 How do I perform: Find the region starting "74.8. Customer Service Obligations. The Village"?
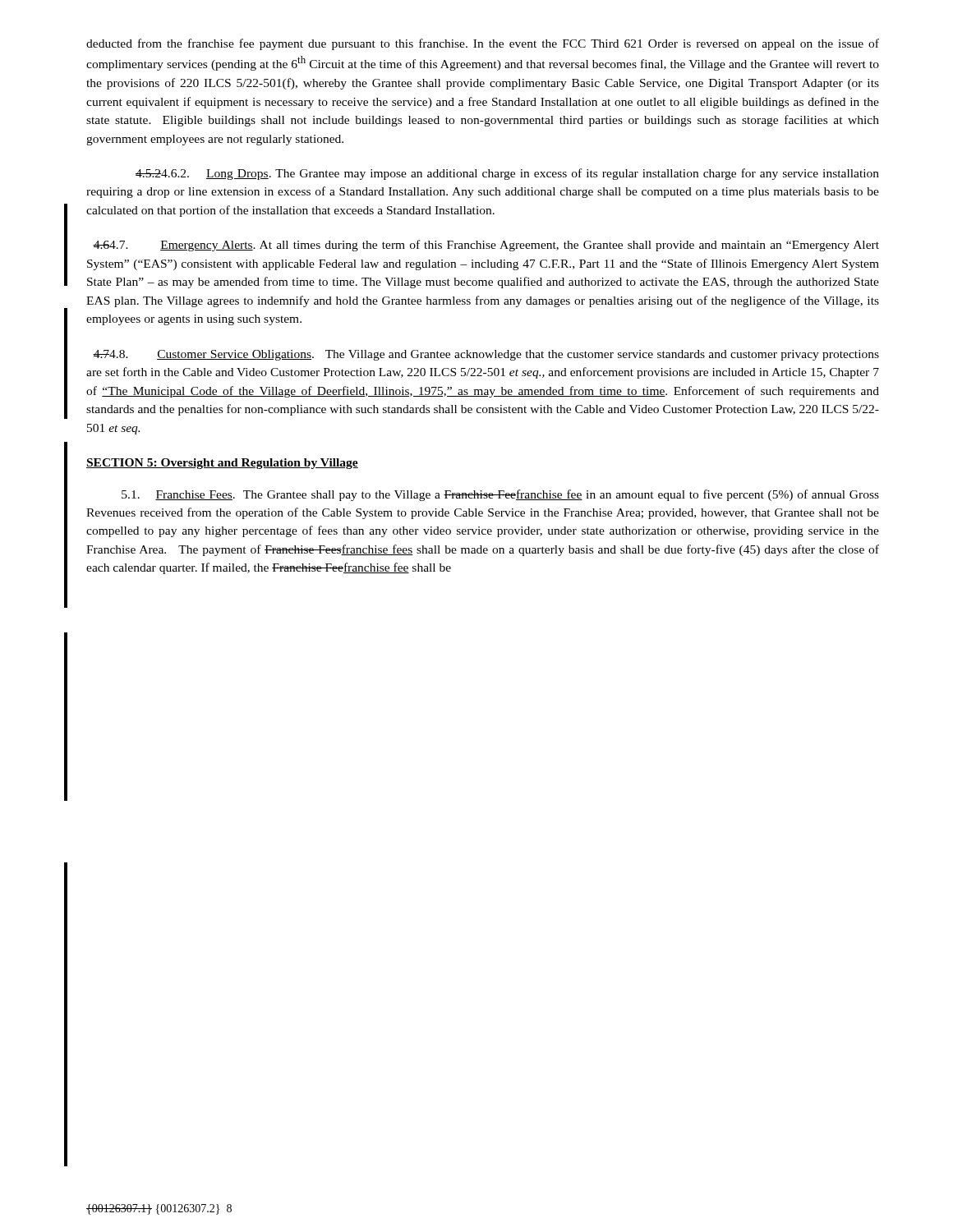pos(483,391)
